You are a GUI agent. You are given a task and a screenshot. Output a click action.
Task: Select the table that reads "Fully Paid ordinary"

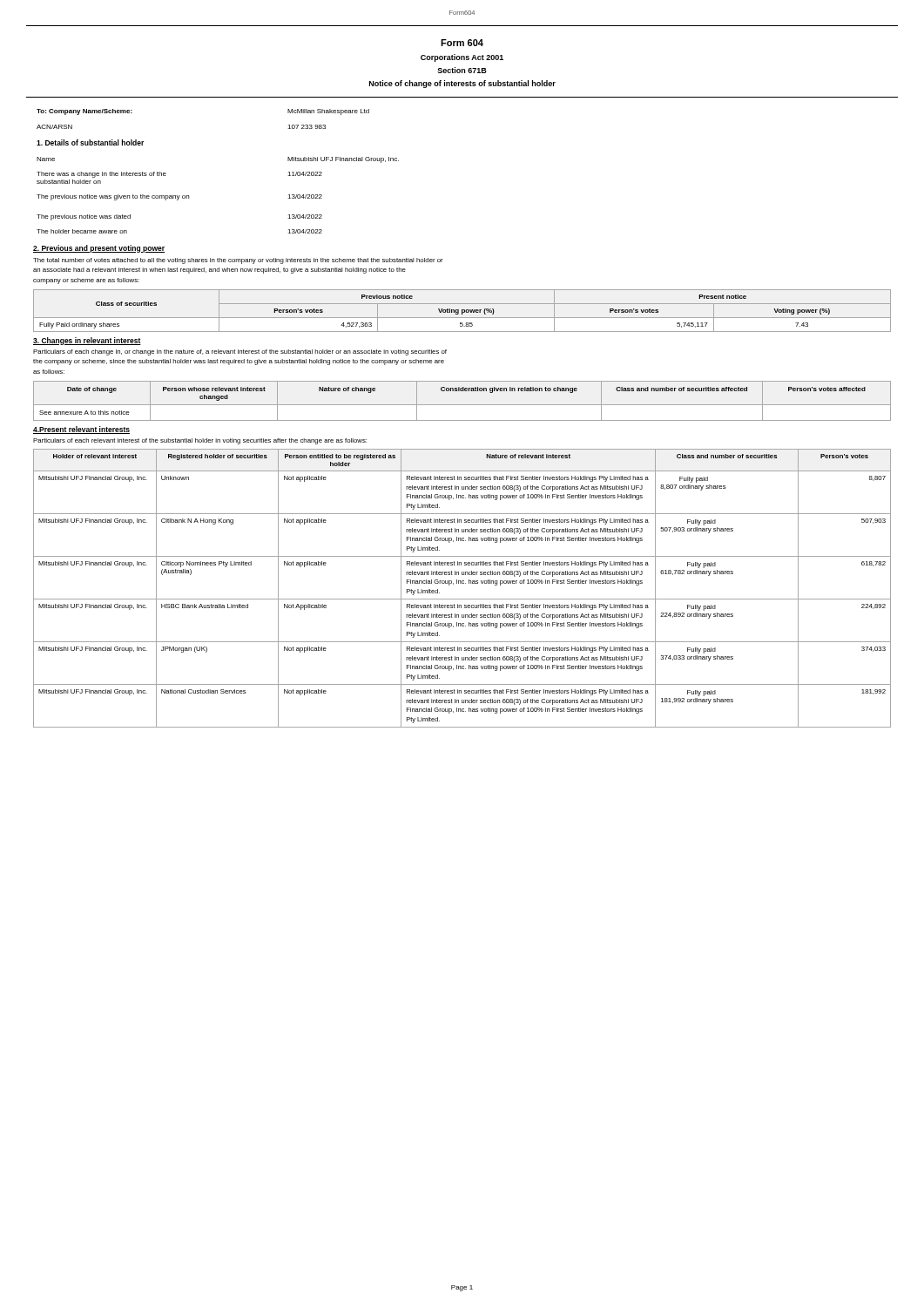coord(462,310)
